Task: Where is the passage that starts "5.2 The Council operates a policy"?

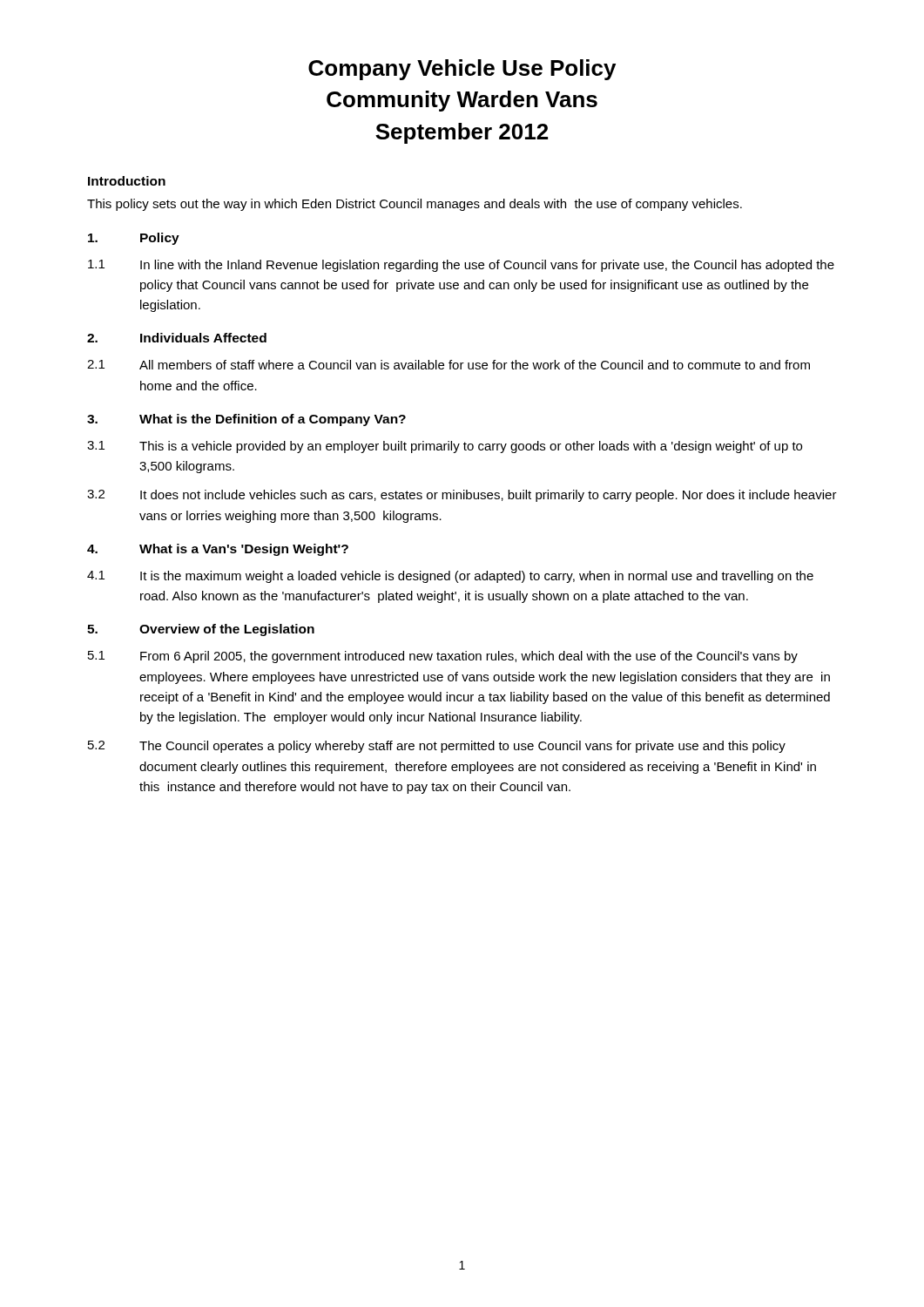Action: tap(462, 766)
